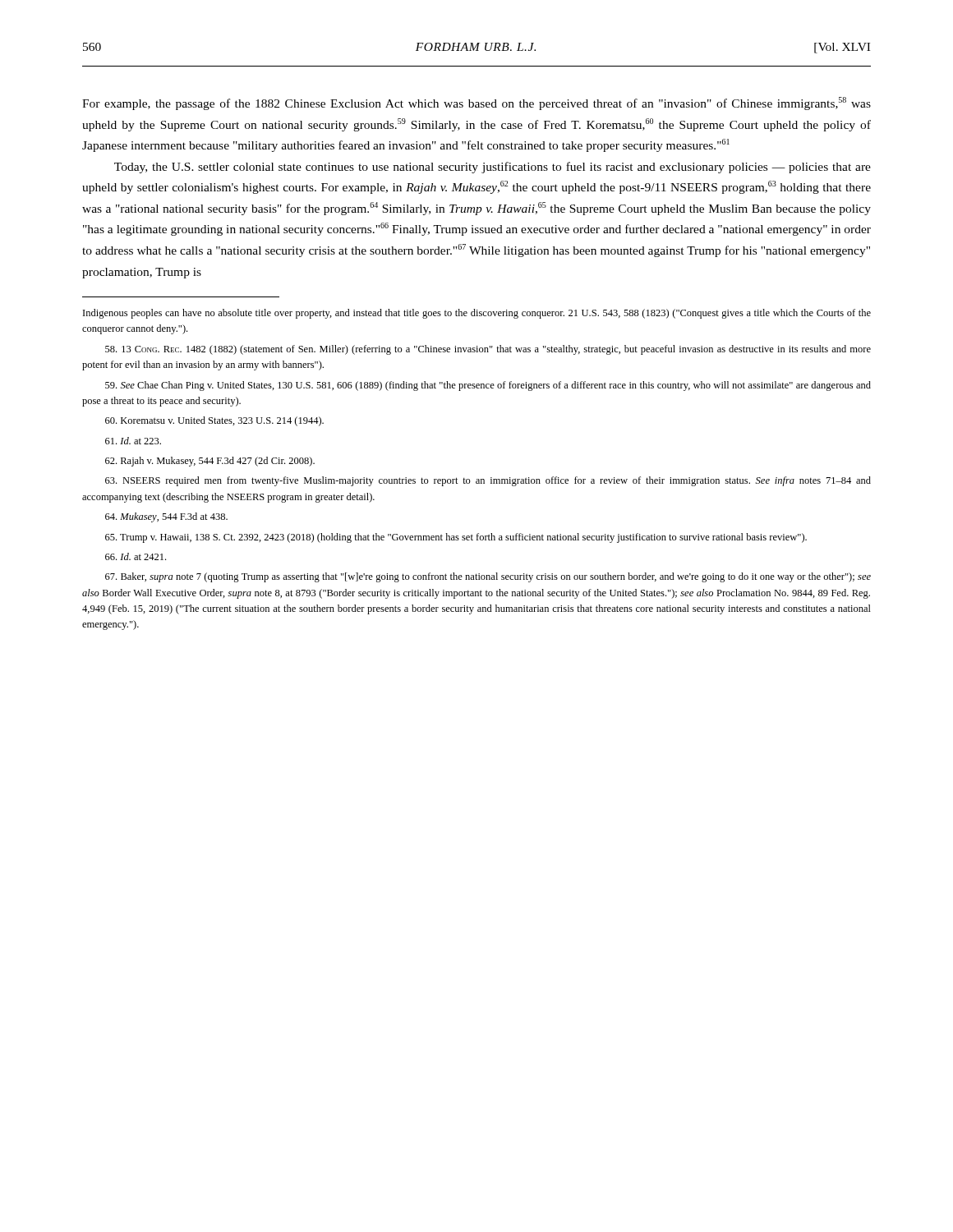Viewport: 953px width, 1232px height.
Task: Locate the footnote that says "Id. at 2421."
Action: point(136,556)
